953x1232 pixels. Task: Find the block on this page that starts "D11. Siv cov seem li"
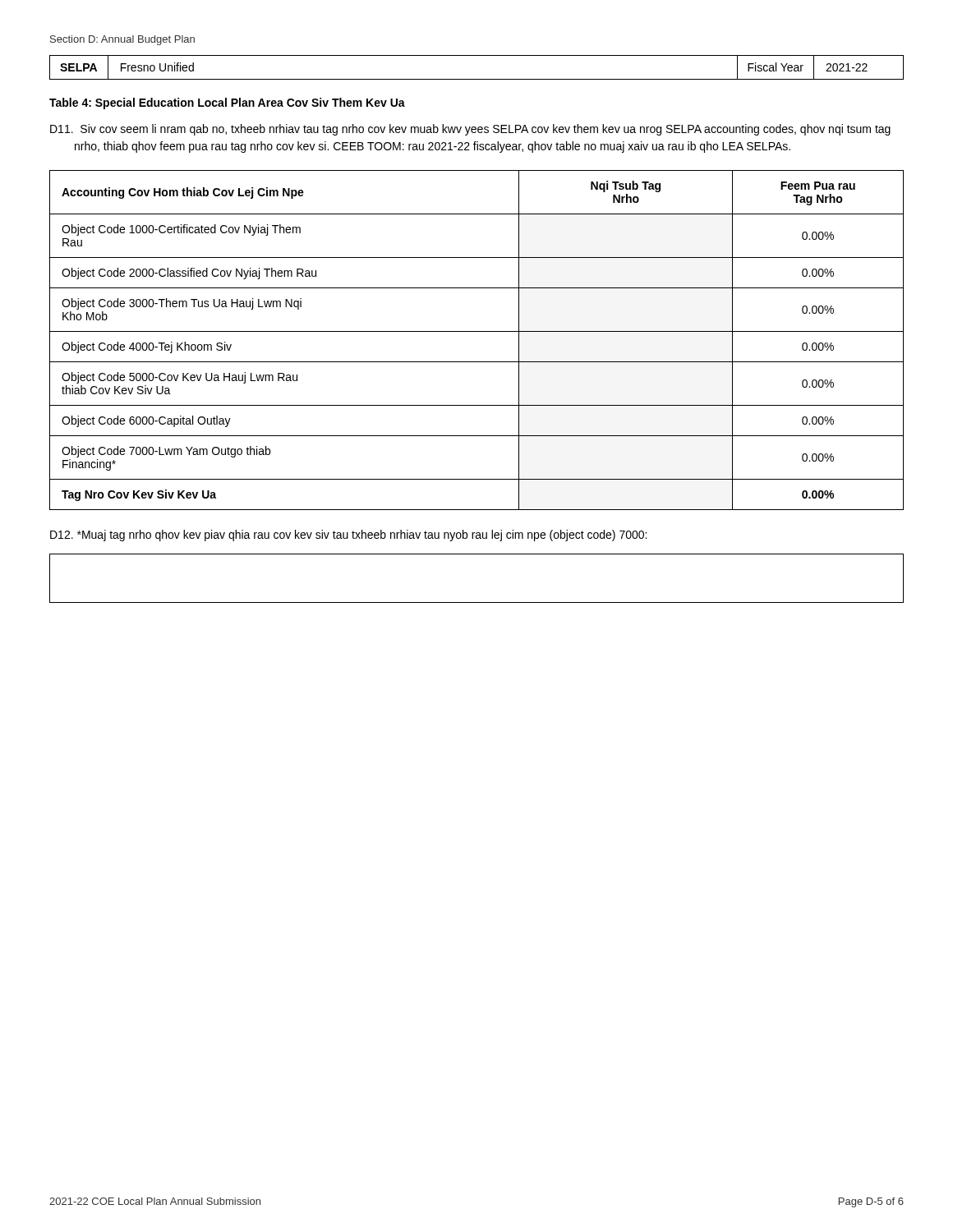point(470,138)
